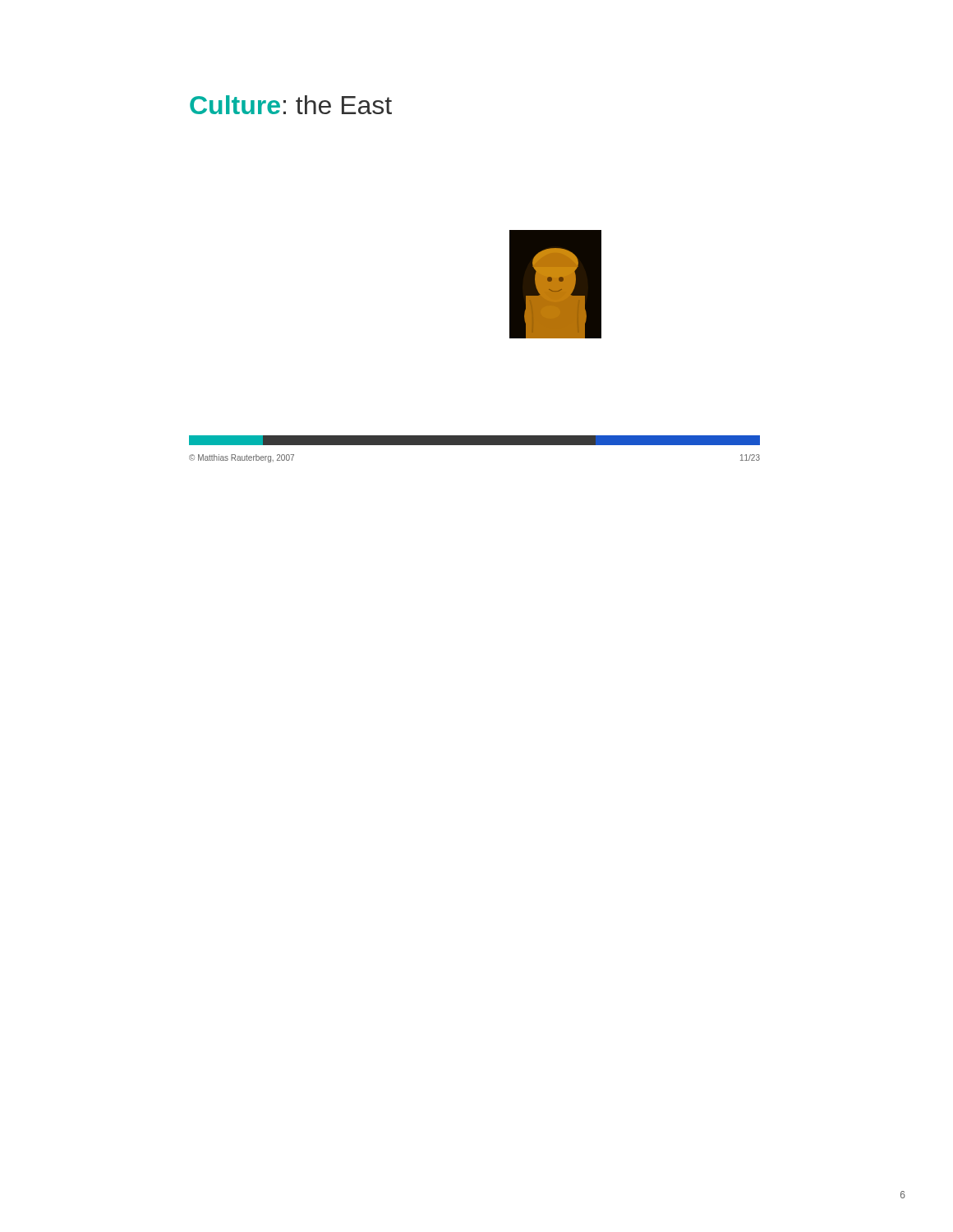Find the photo

point(555,284)
